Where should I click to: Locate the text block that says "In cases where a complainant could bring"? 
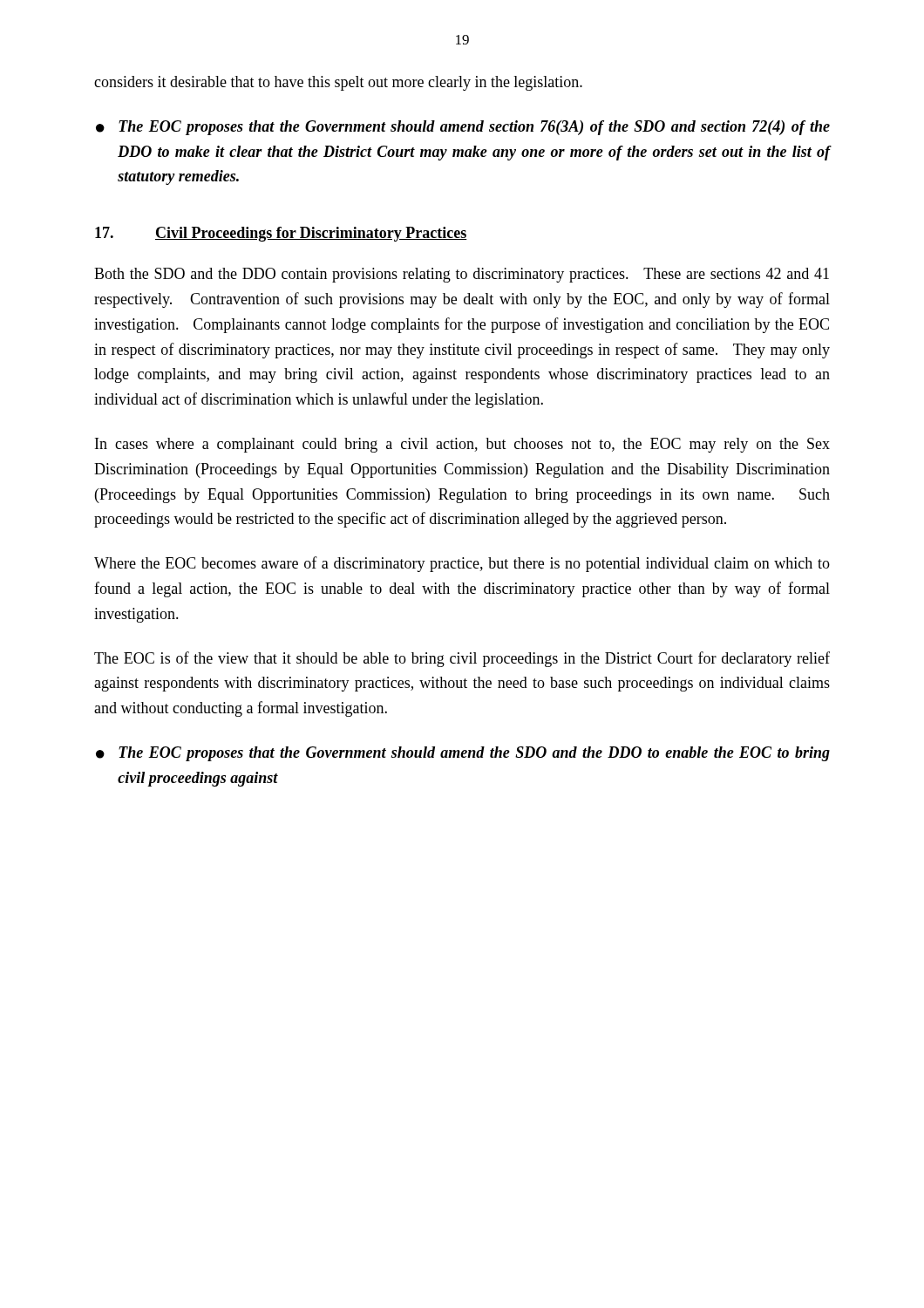[x=462, y=481]
